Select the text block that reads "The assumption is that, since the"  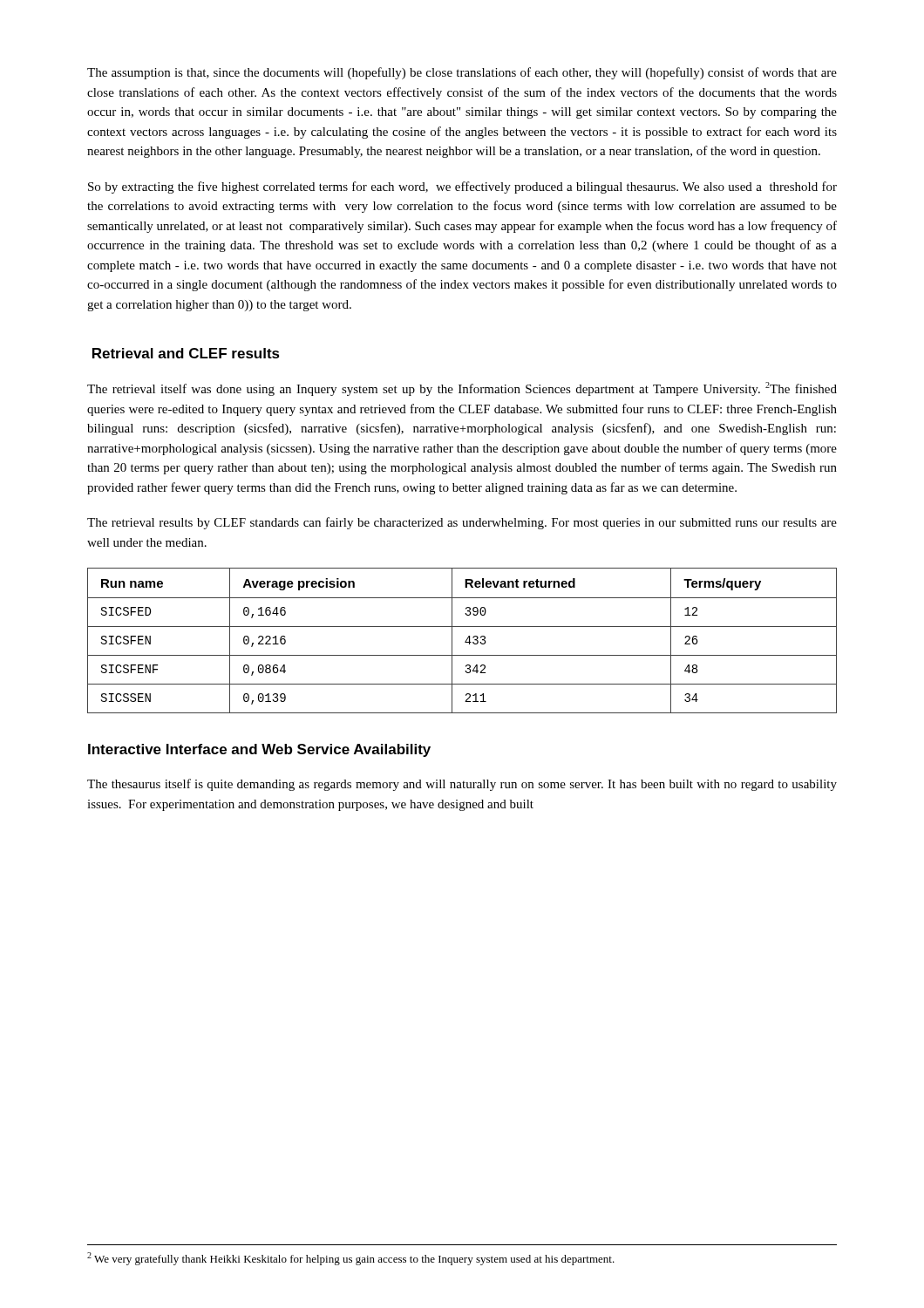coord(462,112)
